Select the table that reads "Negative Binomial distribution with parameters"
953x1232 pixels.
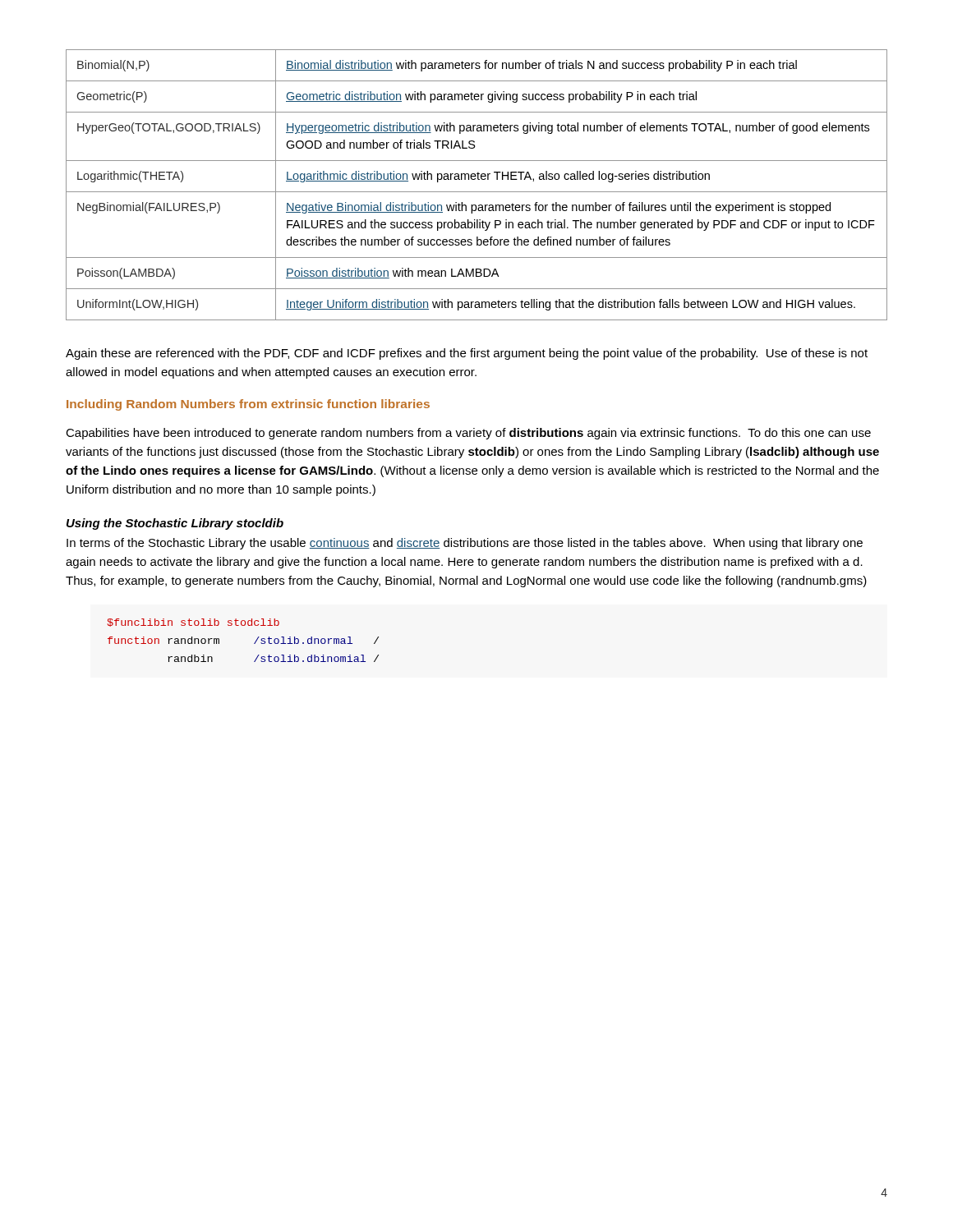click(x=476, y=185)
